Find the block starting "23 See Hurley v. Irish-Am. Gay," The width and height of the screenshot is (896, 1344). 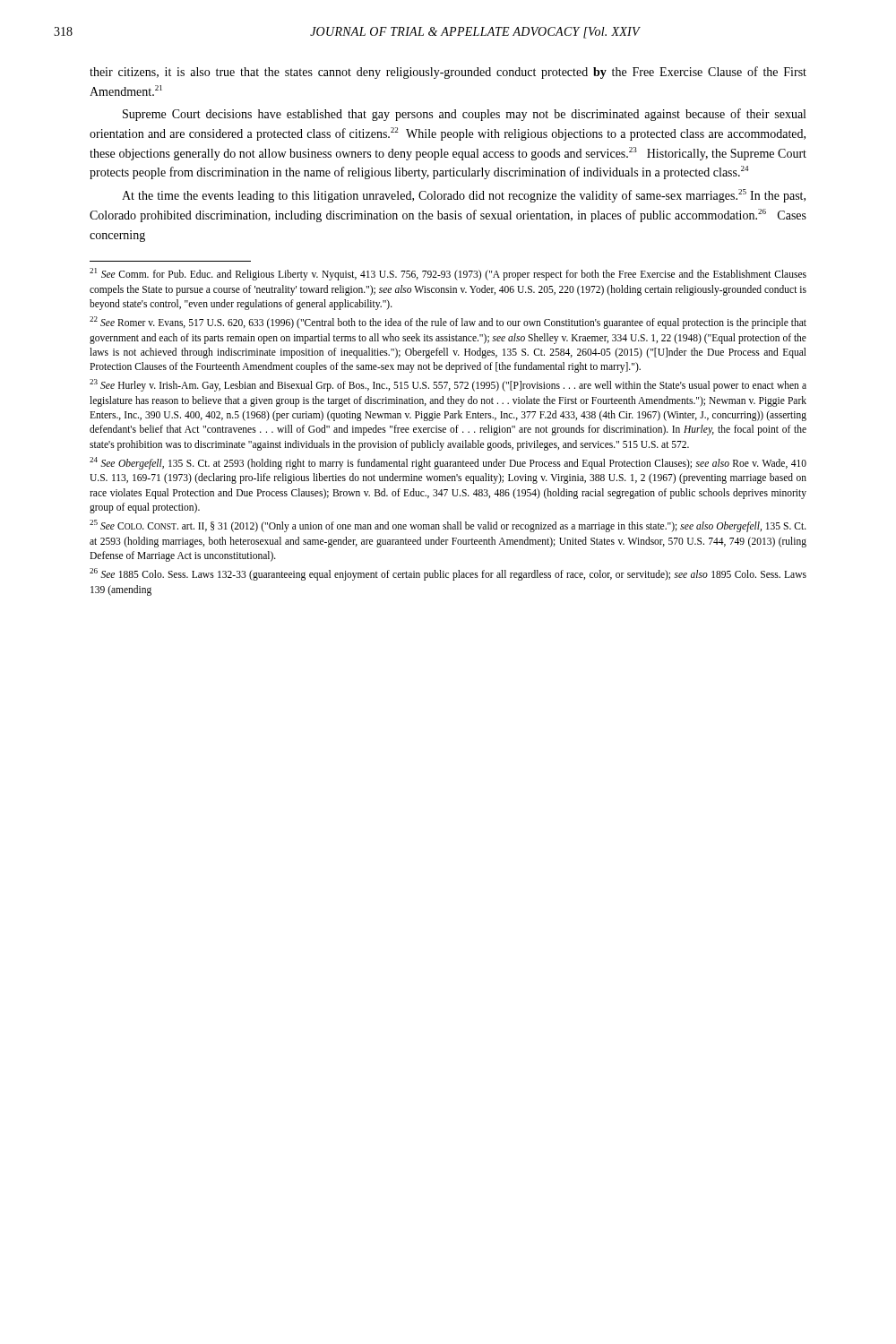(448, 414)
